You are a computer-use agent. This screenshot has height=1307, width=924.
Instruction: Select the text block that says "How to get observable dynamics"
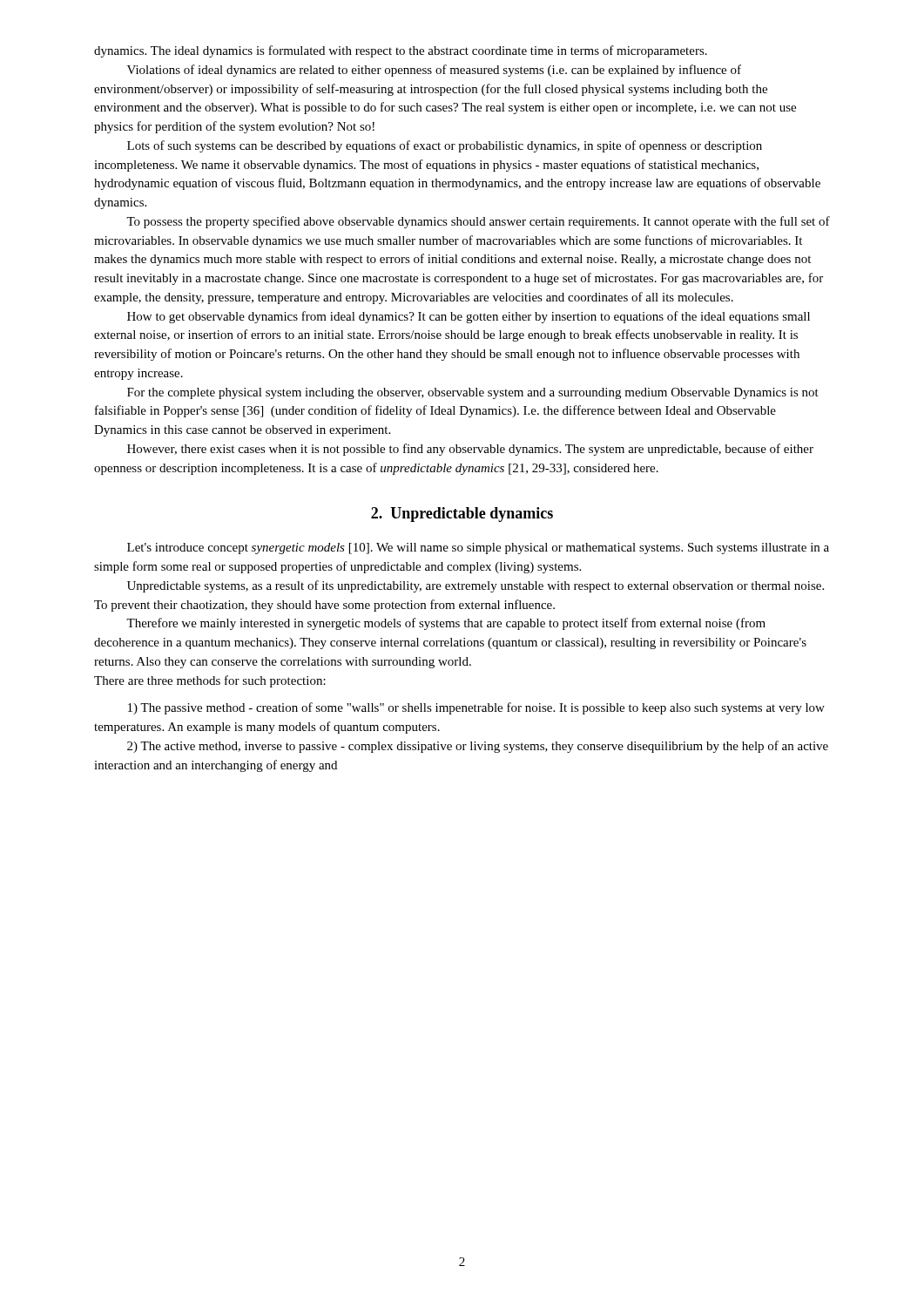[x=462, y=345]
